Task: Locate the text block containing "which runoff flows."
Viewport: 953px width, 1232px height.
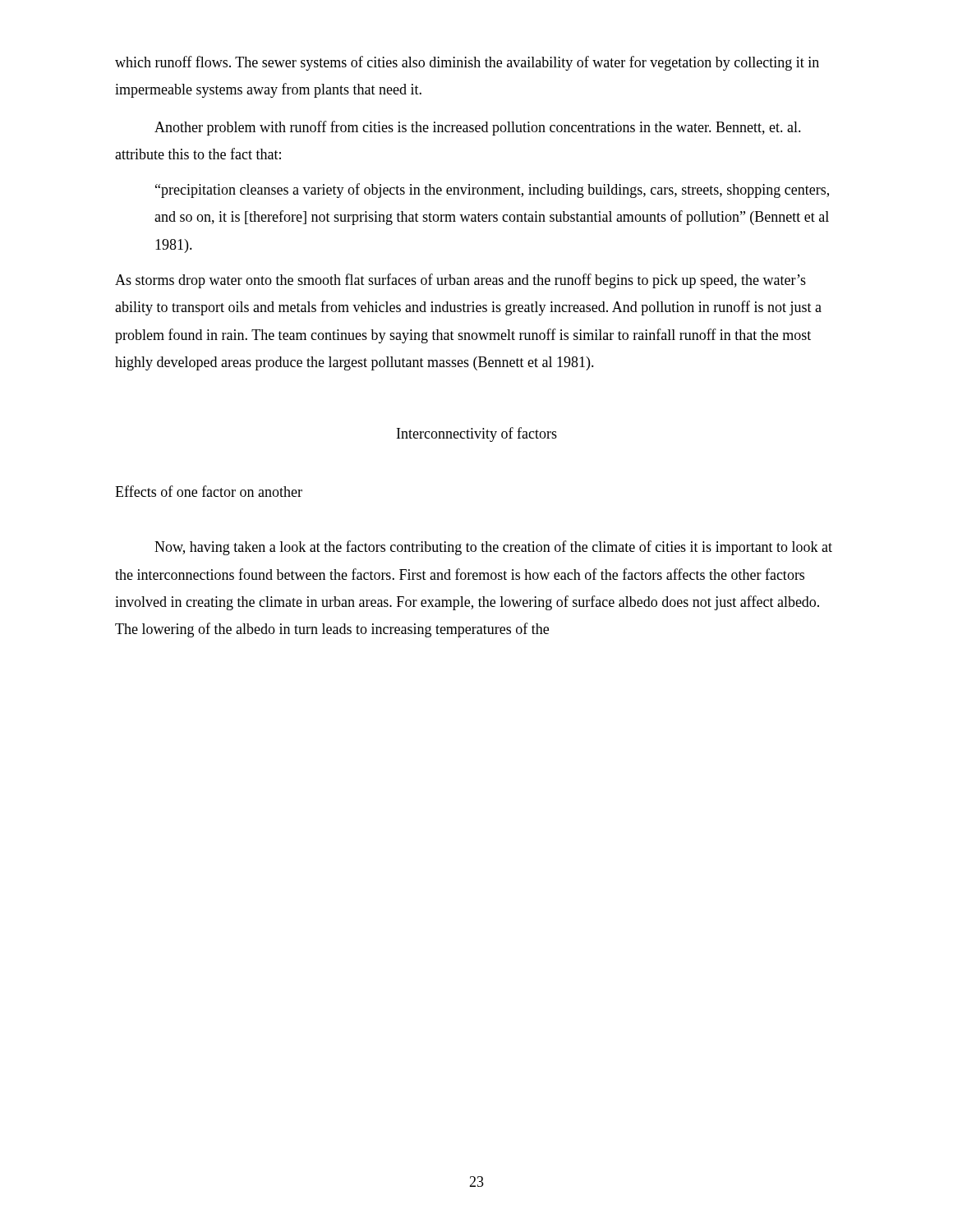Action: [x=467, y=76]
